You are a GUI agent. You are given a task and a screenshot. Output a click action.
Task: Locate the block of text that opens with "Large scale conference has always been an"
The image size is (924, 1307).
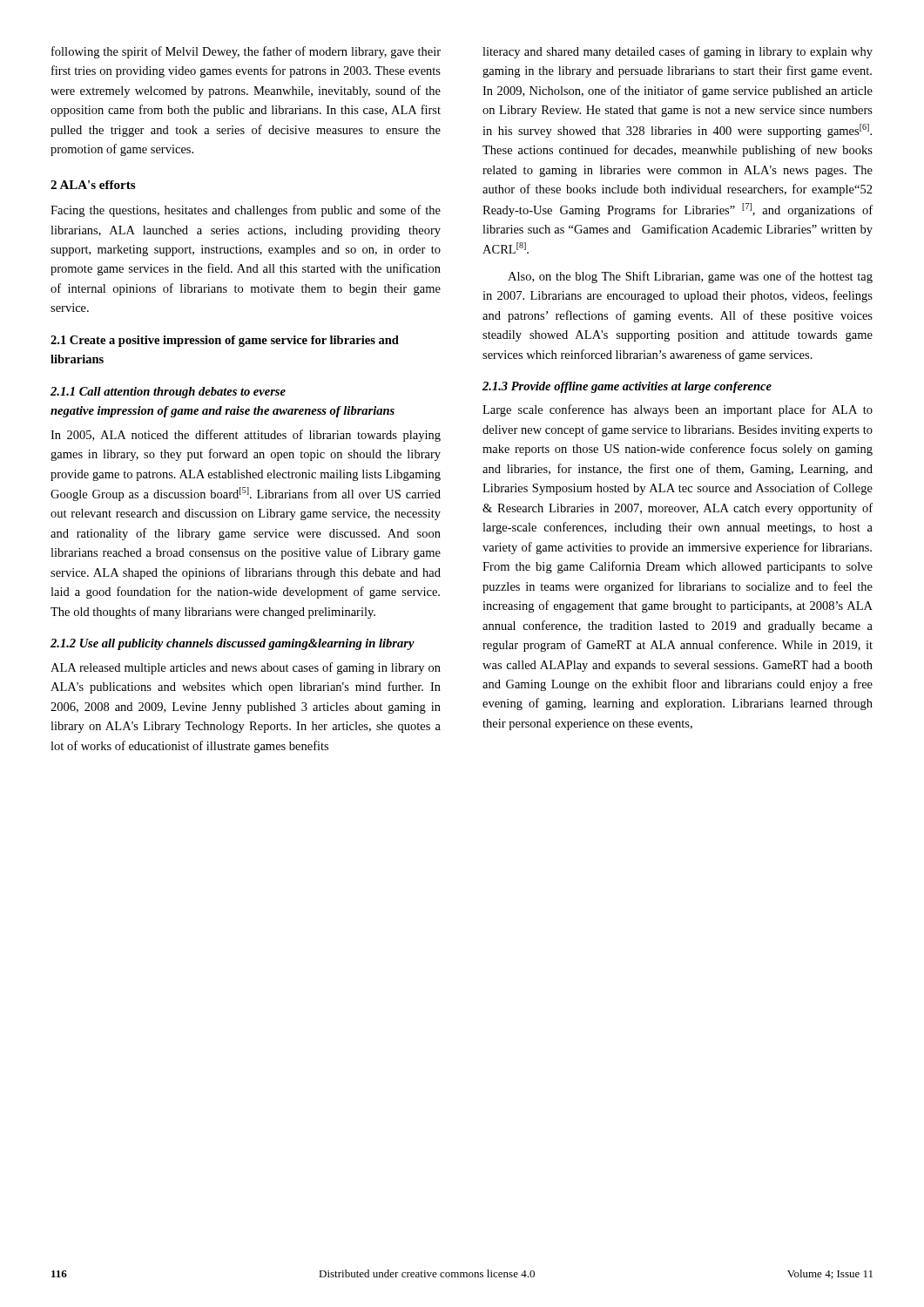678,567
